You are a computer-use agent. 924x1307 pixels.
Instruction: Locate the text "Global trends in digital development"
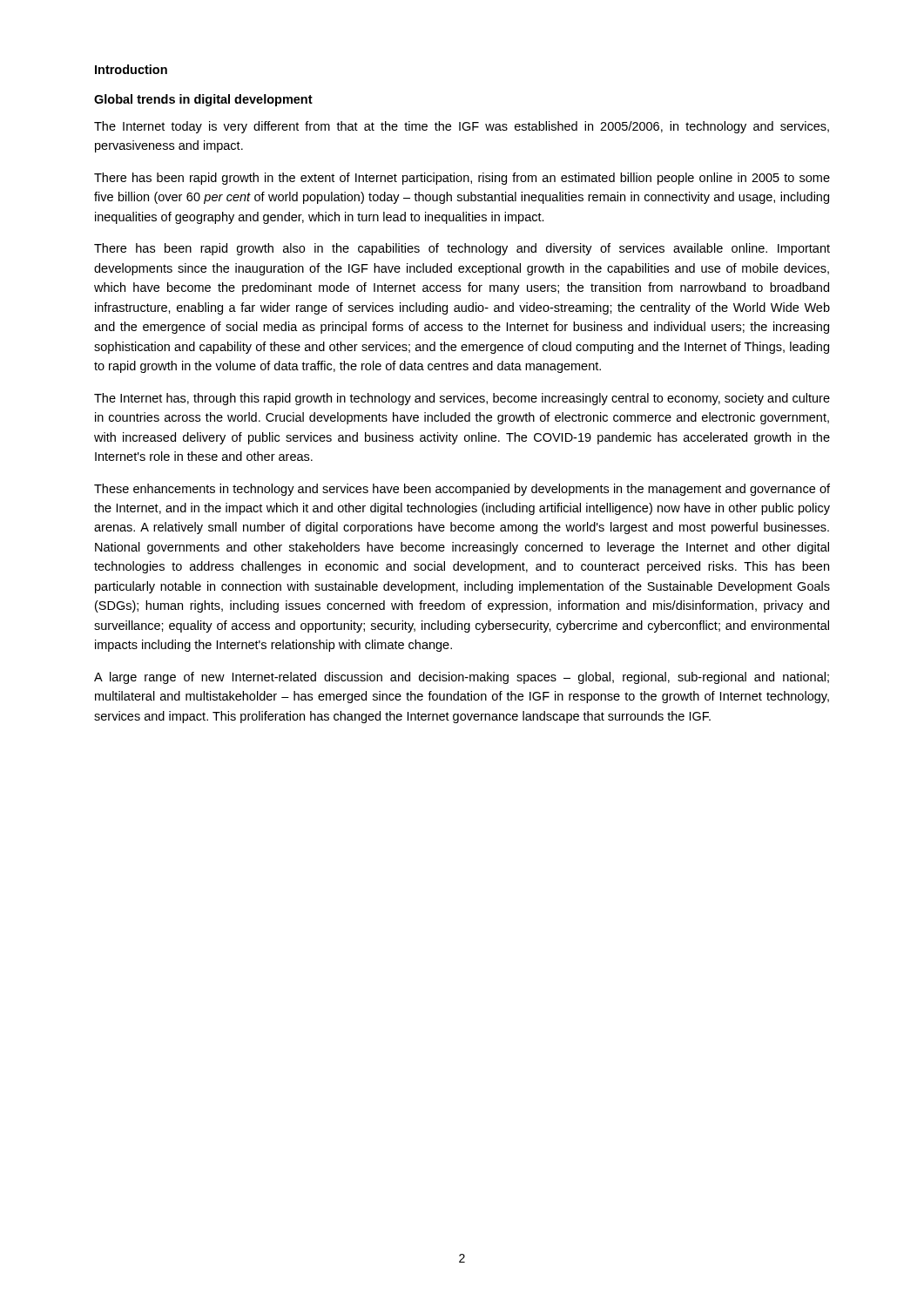203,99
